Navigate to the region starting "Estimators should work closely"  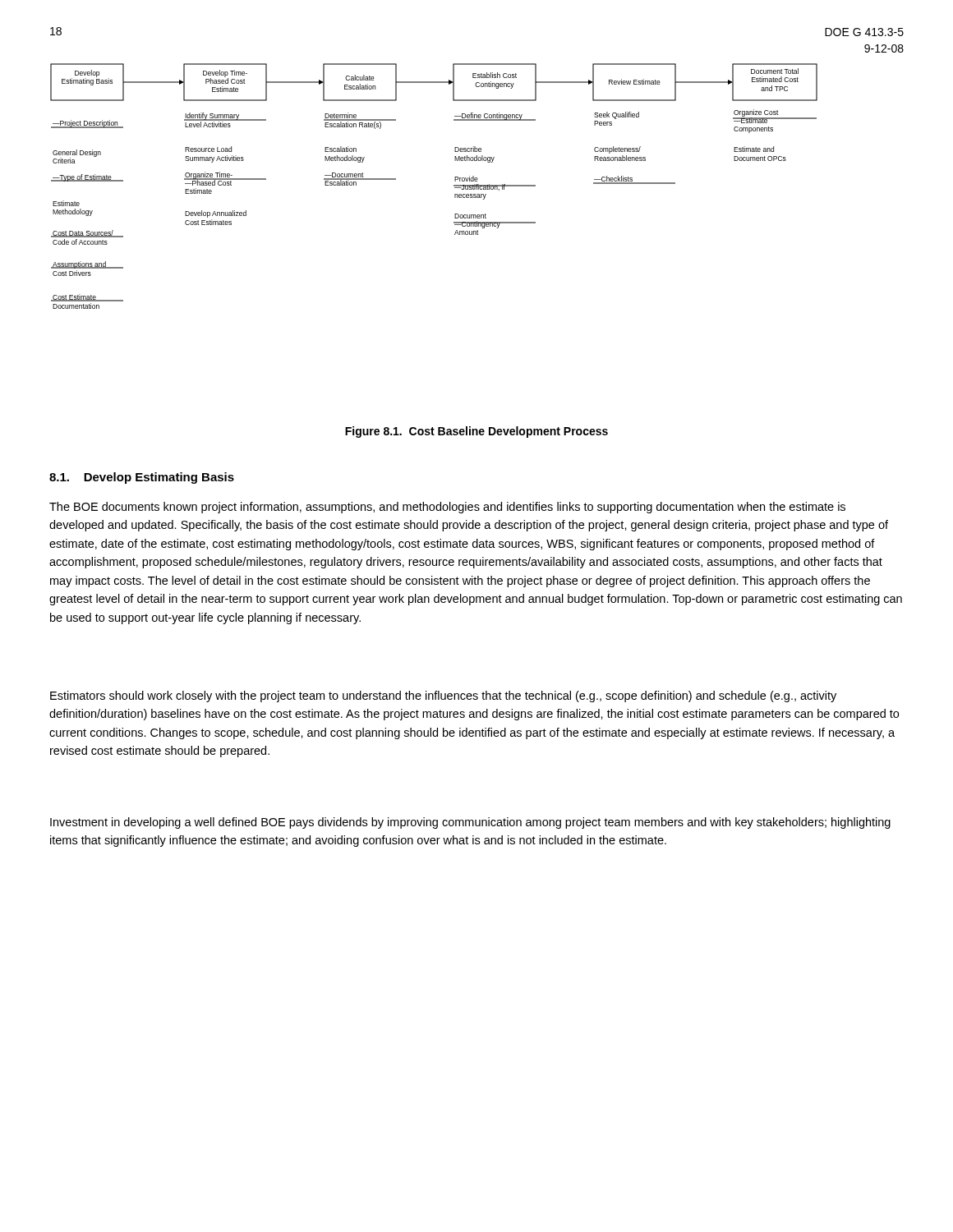coord(474,723)
